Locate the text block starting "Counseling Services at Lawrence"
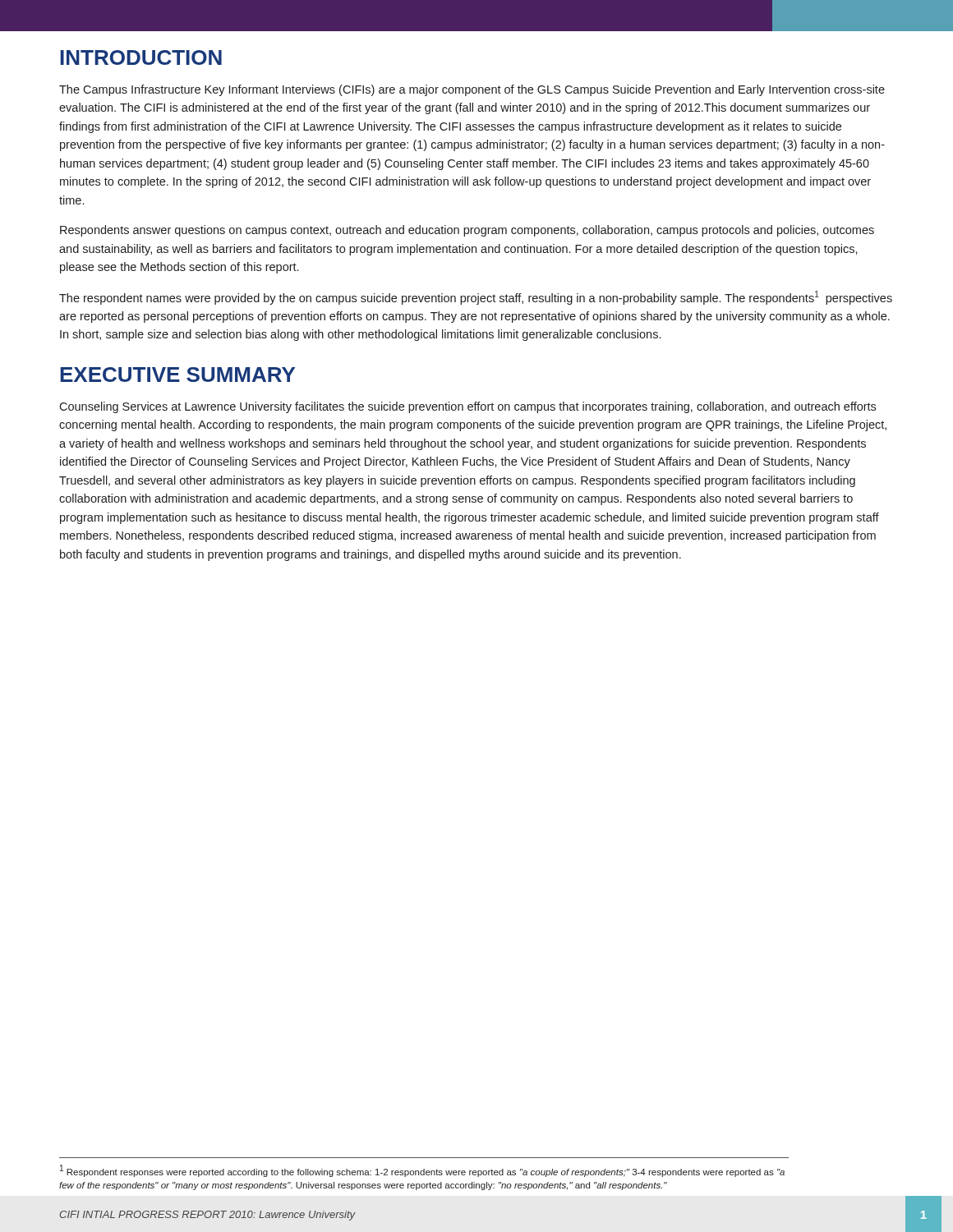Screen dimensions: 1232x953 coord(473,480)
